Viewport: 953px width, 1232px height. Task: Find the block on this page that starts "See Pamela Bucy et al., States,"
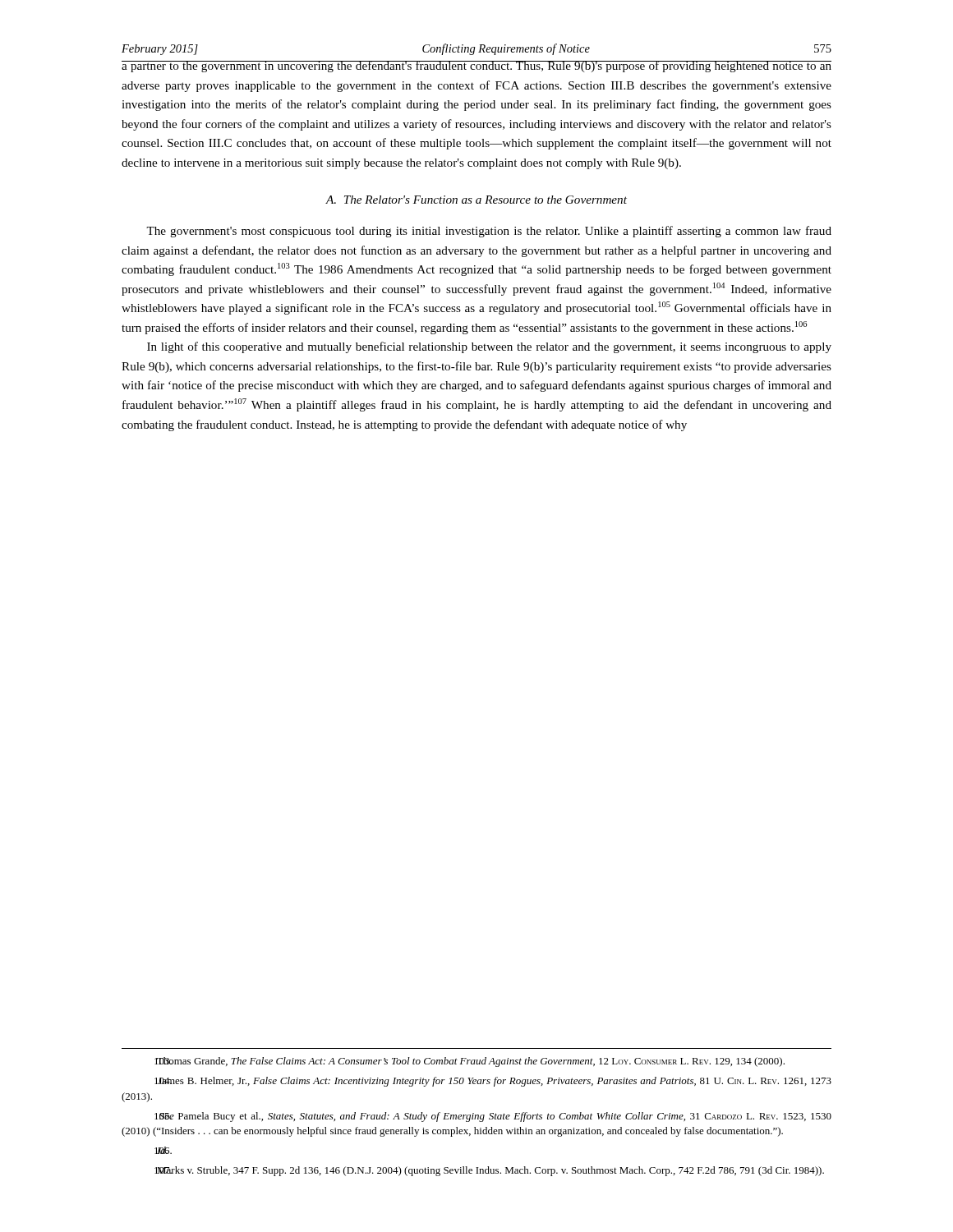click(x=476, y=1123)
